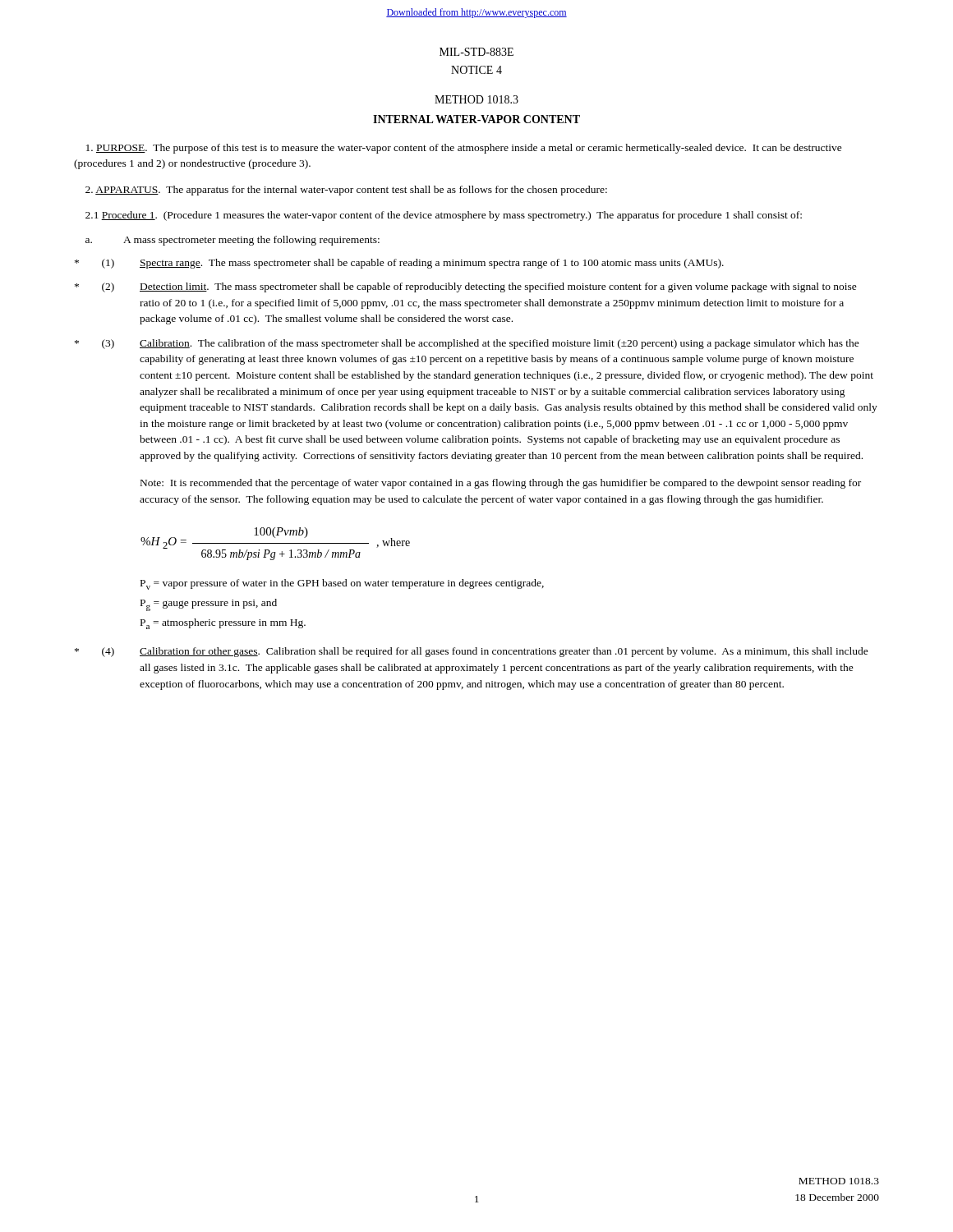Locate the section header containing "INTERNAL WATER-VAPOR CONTENT"
Screen dimensions: 1232x953
click(x=476, y=119)
